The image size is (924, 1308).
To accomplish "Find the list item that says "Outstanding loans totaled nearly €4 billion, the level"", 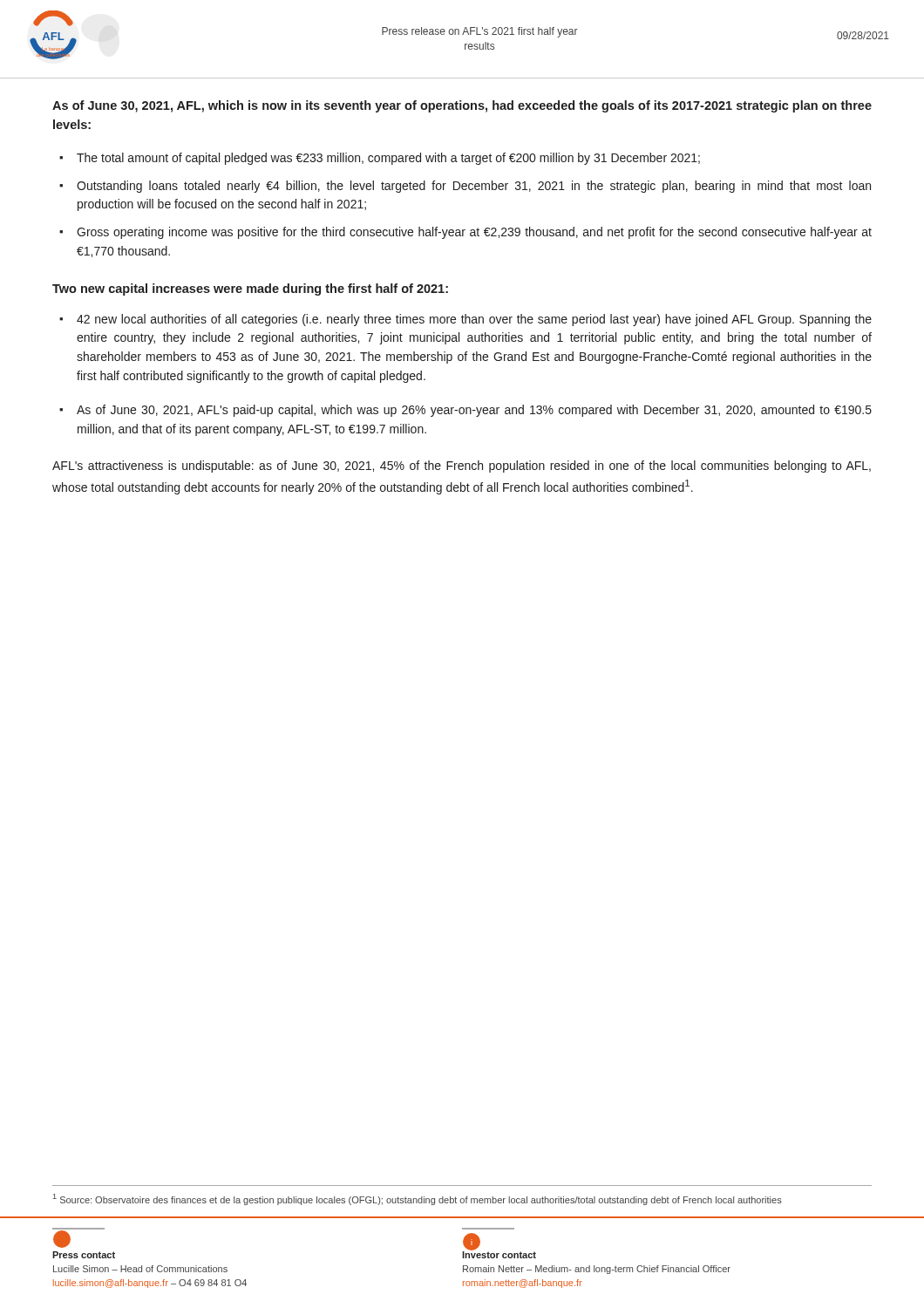I will tap(474, 195).
